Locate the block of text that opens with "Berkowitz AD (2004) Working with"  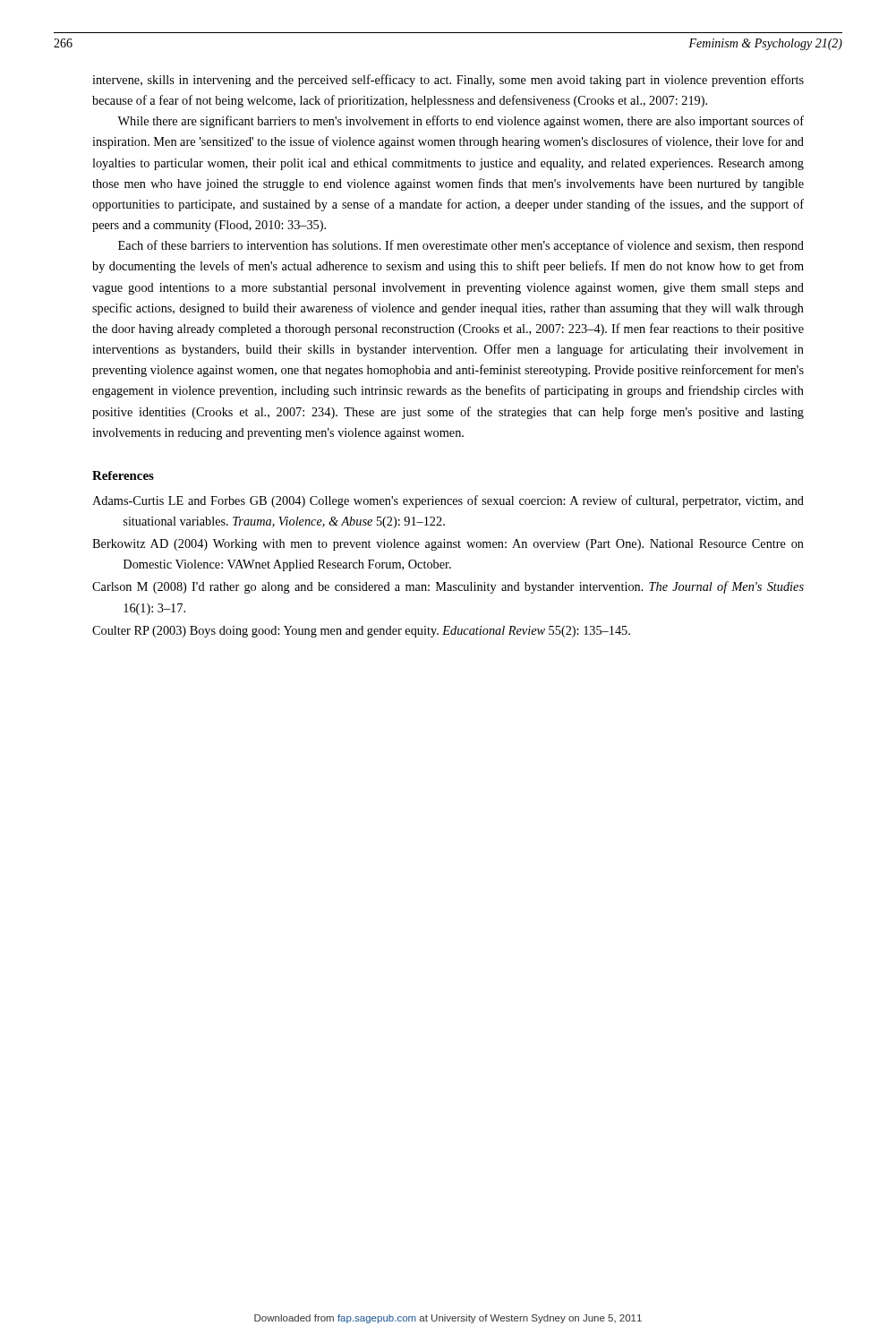pos(448,554)
